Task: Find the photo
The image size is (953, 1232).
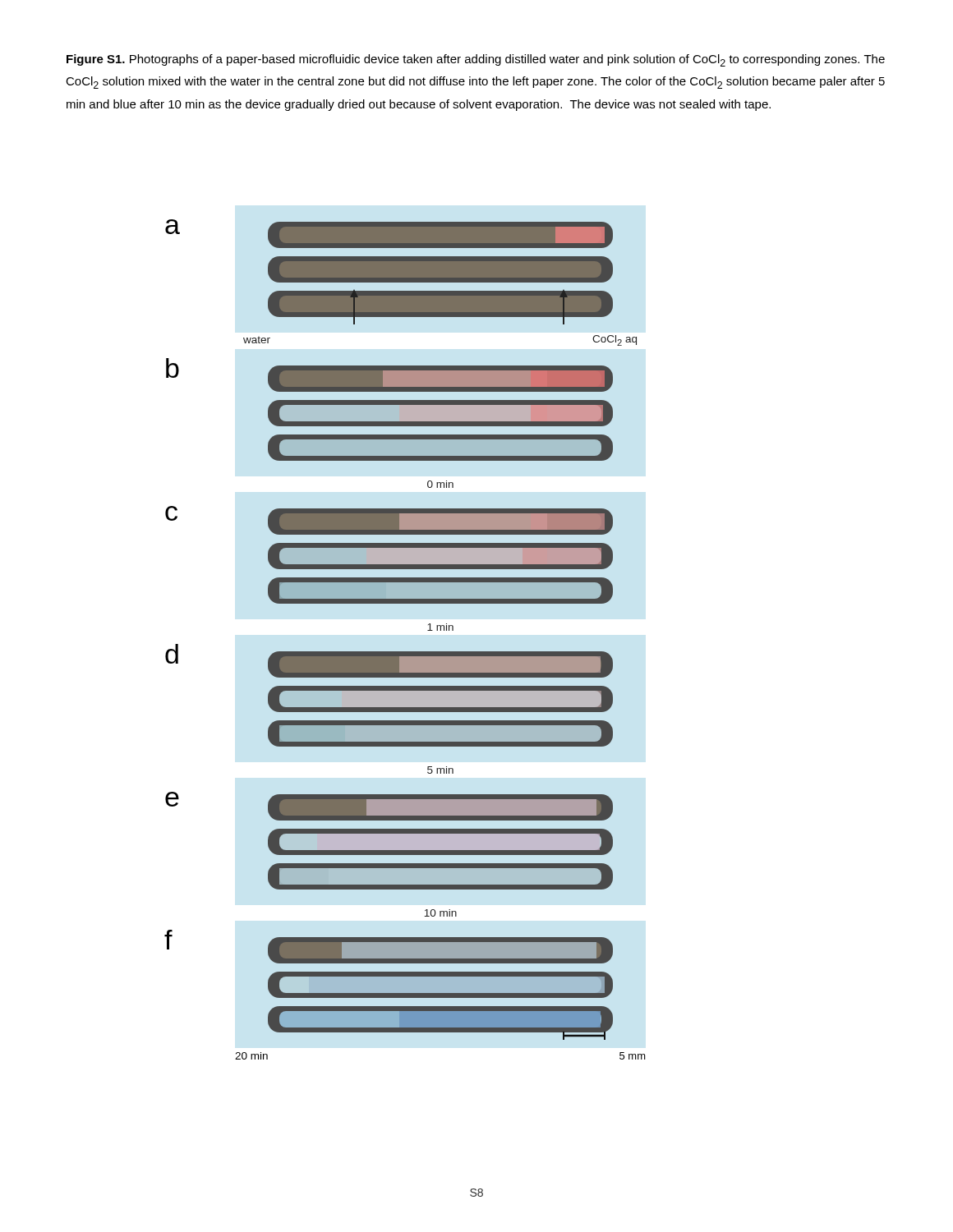Action: coord(419,634)
